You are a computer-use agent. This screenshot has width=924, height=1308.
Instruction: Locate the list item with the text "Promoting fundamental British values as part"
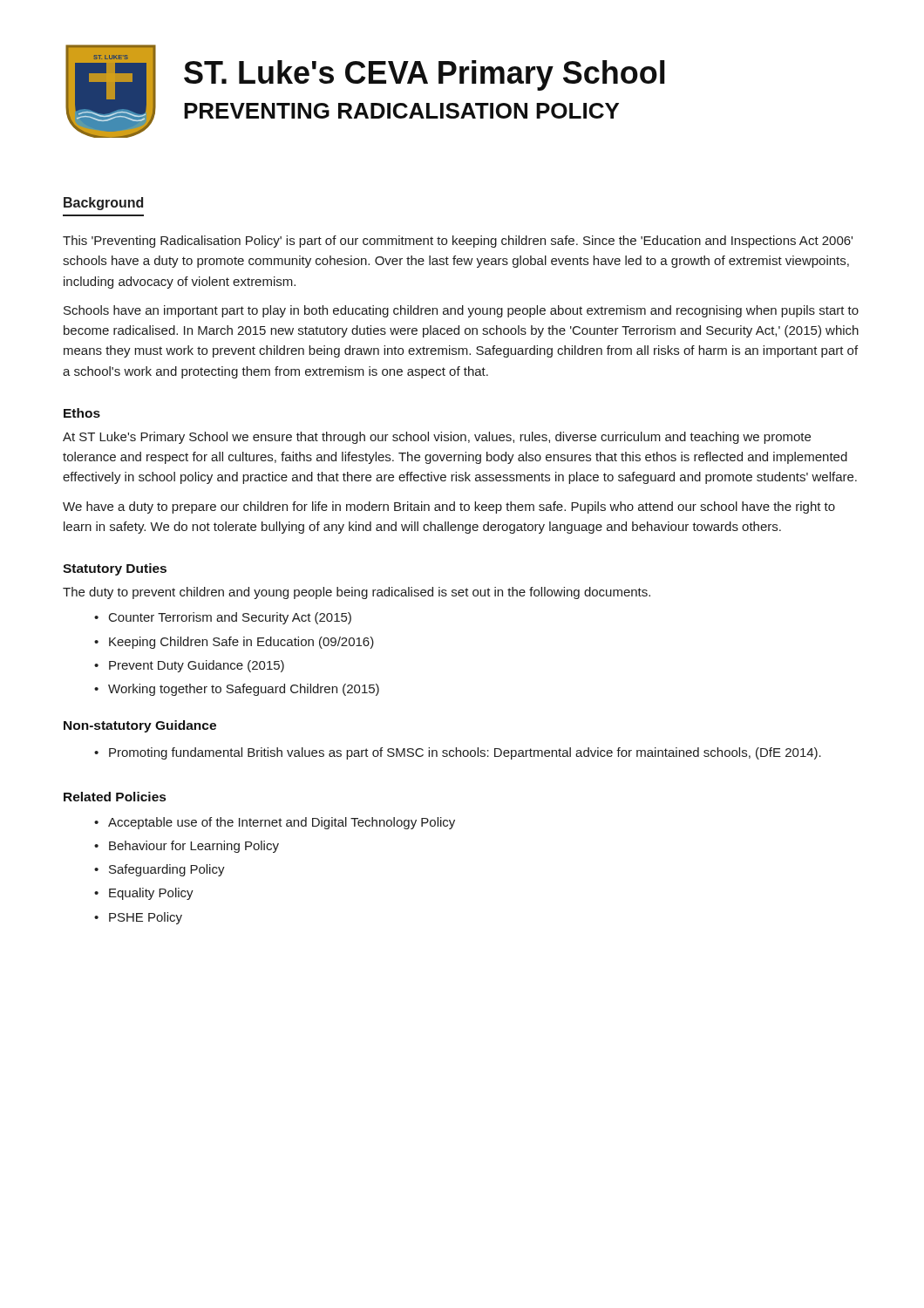click(x=465, y=752)
